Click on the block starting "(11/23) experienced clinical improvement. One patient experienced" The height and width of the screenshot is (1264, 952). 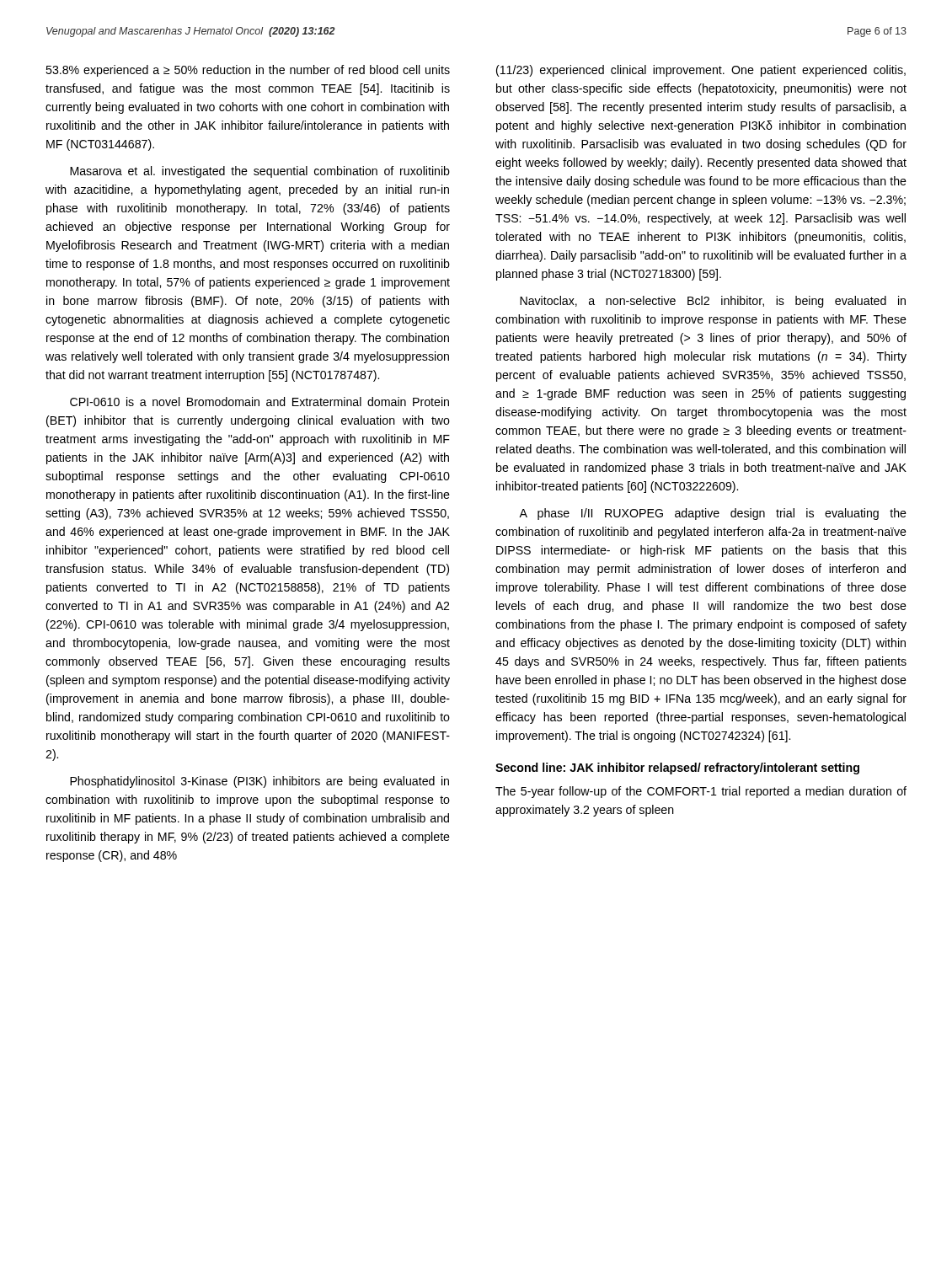tap(701, 172)
